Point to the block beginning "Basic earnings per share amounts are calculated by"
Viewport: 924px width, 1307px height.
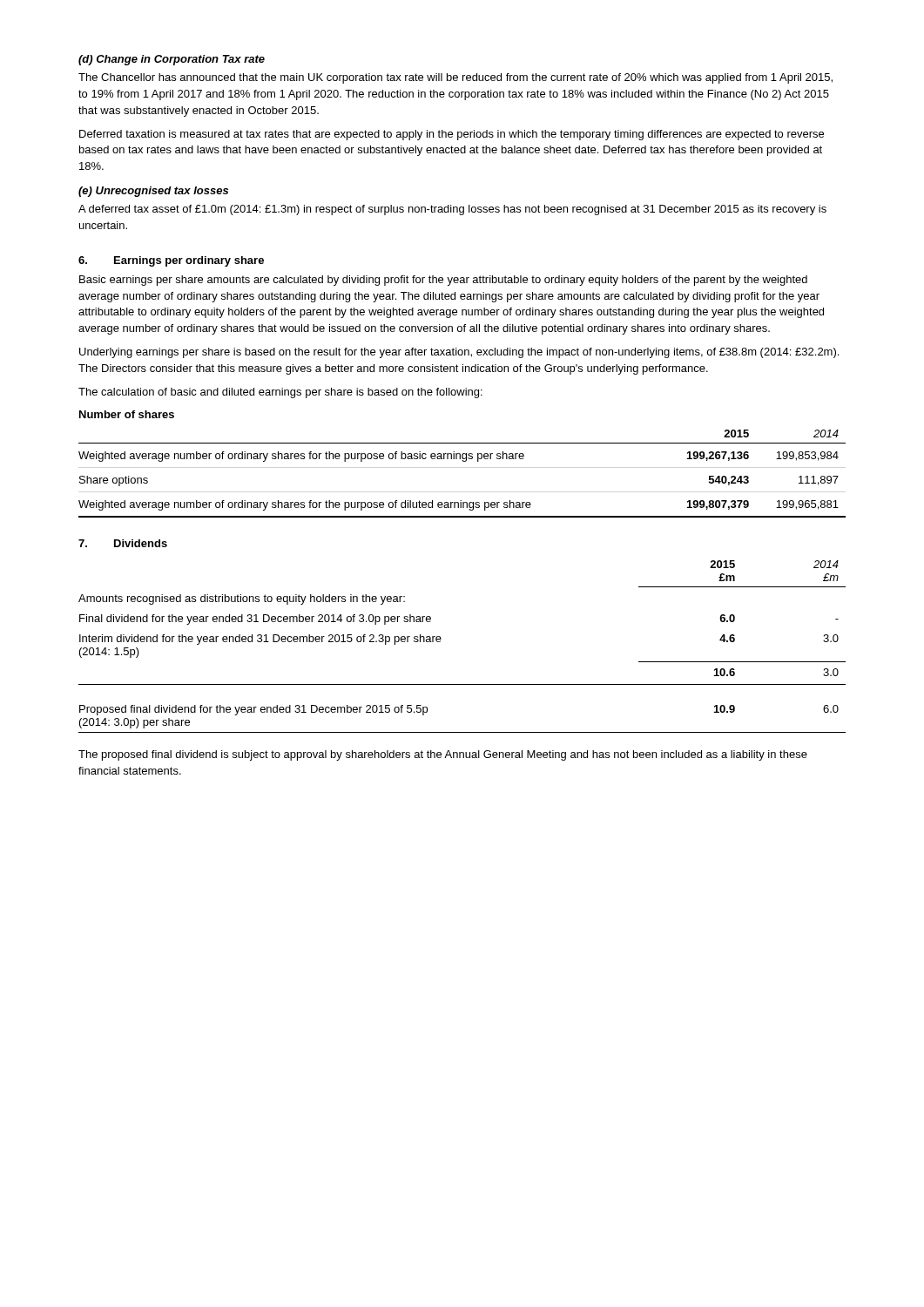[462, 304]
